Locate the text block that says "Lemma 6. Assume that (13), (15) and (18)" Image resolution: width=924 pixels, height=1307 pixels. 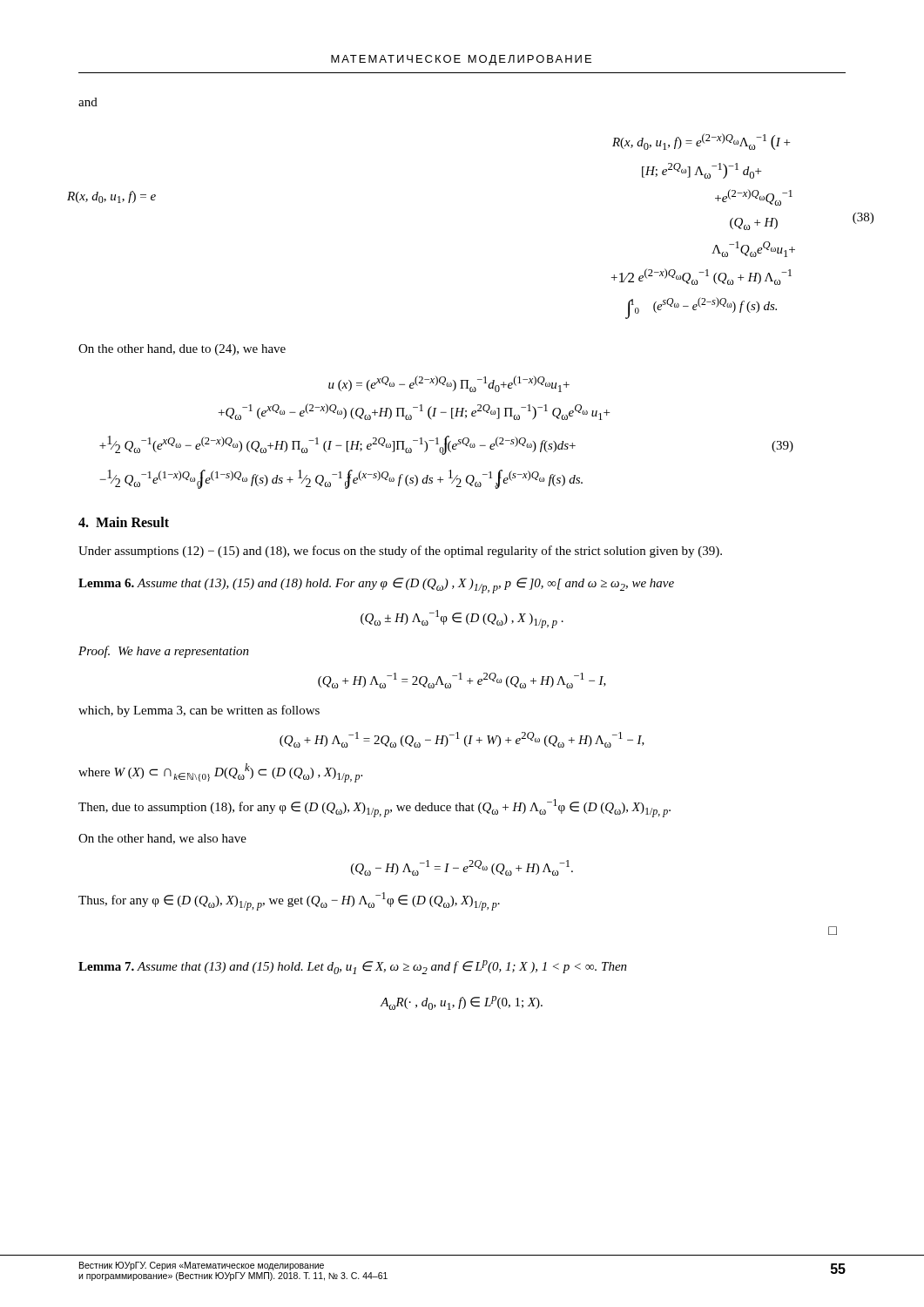pyautogui.click(x=376, y=585)
